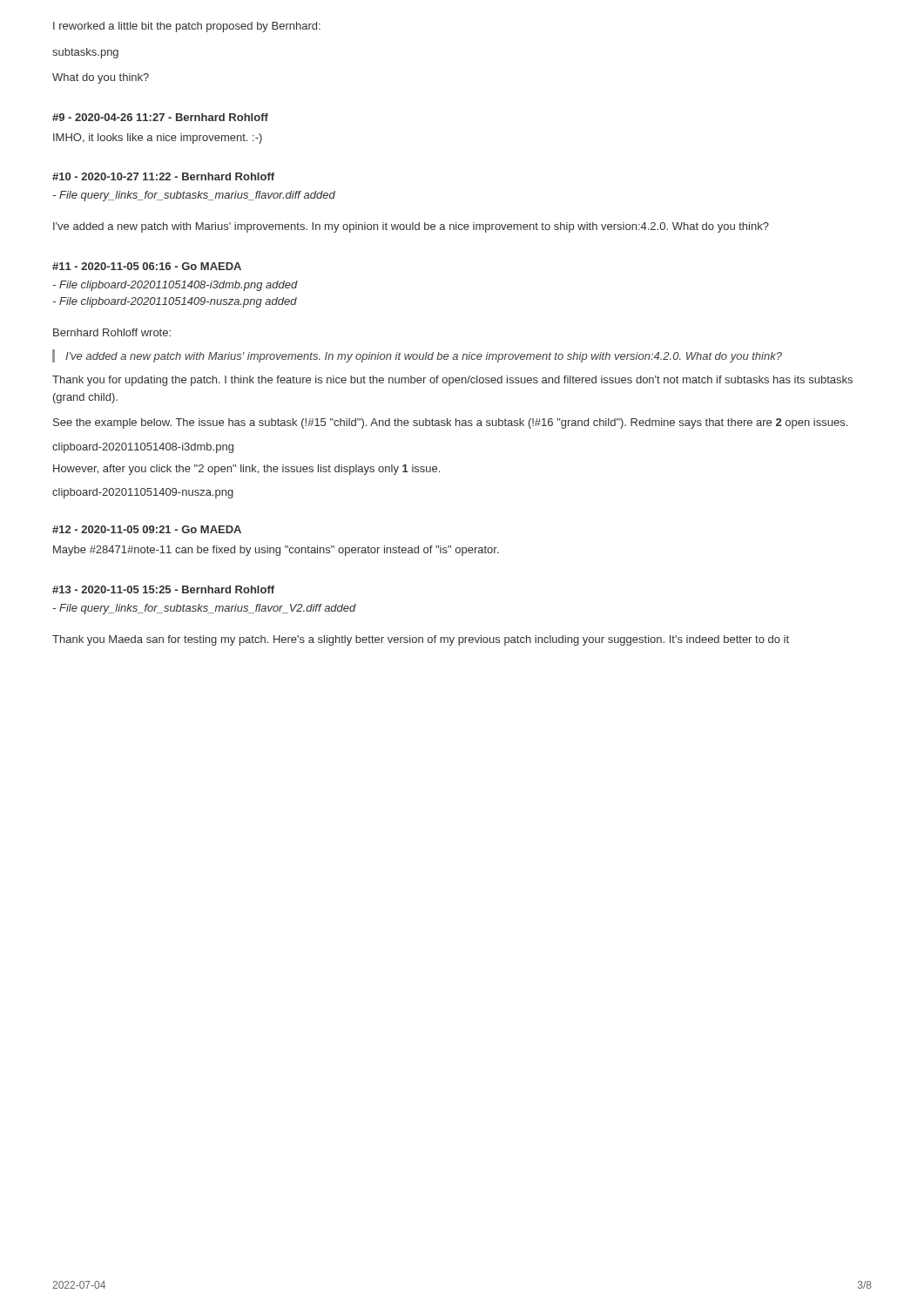
Task: Select the section header with the text "#13 - 2020-11-05"
Action: 163,589
